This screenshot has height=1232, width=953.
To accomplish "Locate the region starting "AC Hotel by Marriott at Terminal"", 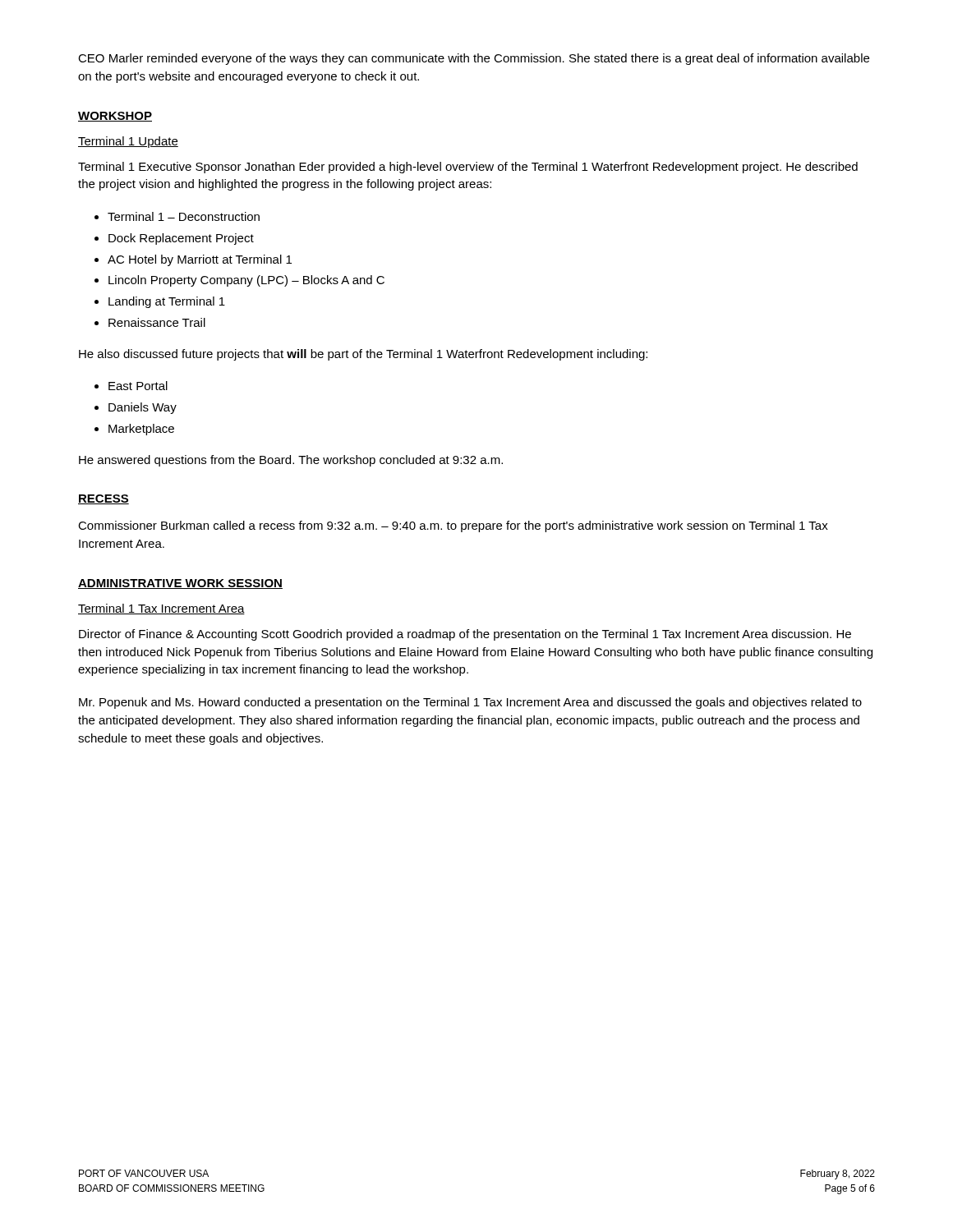I will (x=200, y=259).
